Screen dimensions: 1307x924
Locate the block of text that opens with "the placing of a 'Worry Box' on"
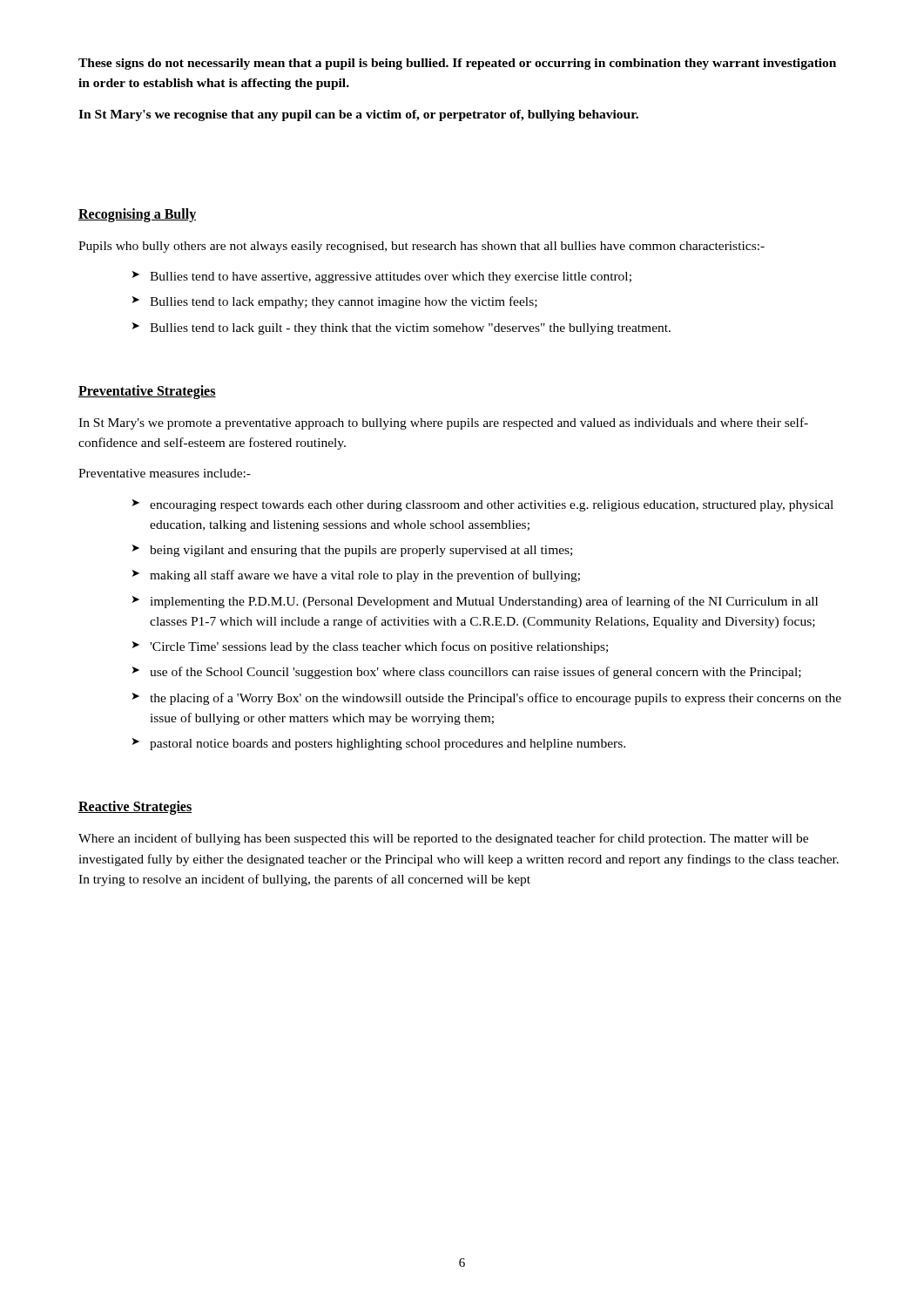point(496,707)
